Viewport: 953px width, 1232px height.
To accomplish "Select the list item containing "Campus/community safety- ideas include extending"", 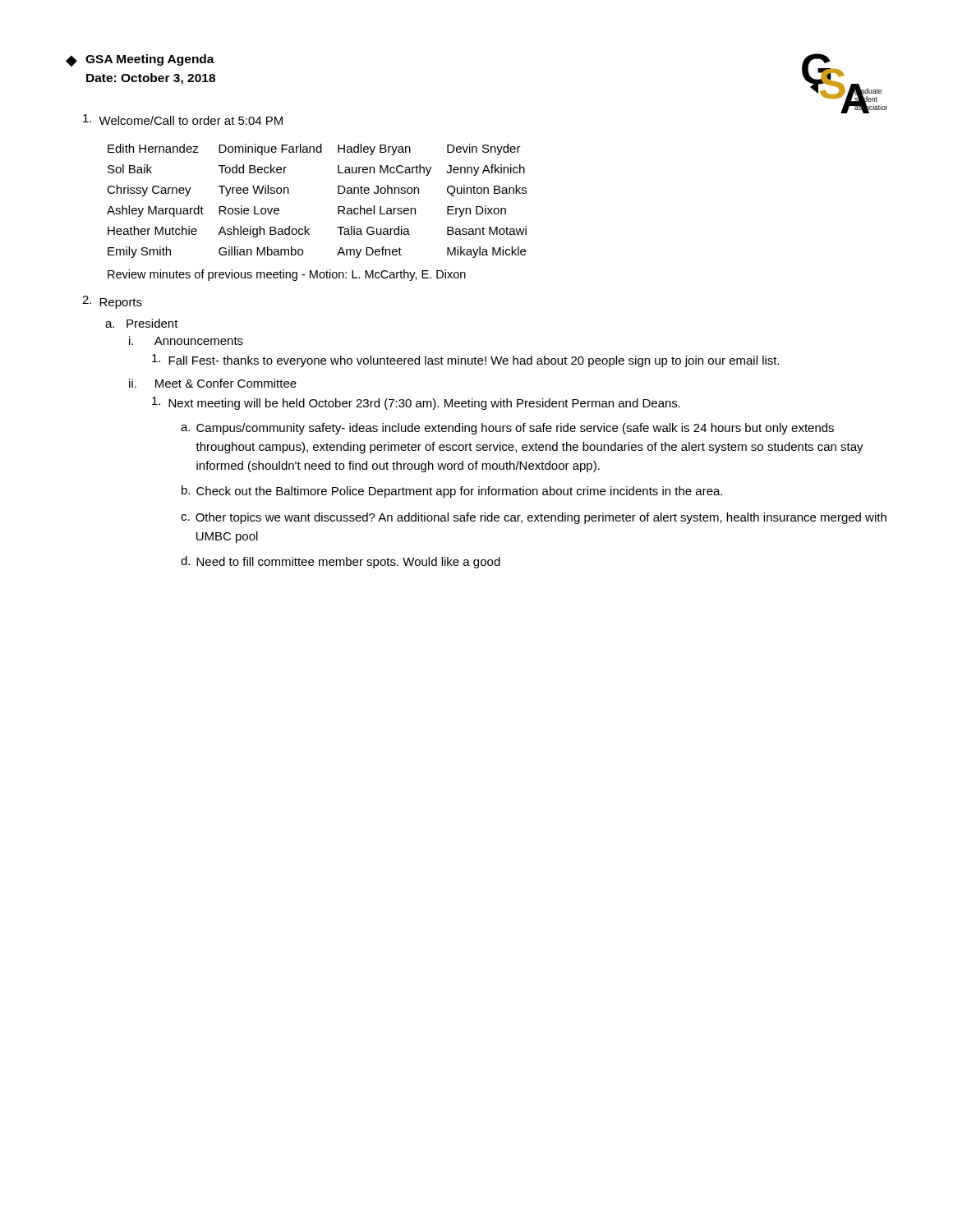I will [x=530, y=446].
